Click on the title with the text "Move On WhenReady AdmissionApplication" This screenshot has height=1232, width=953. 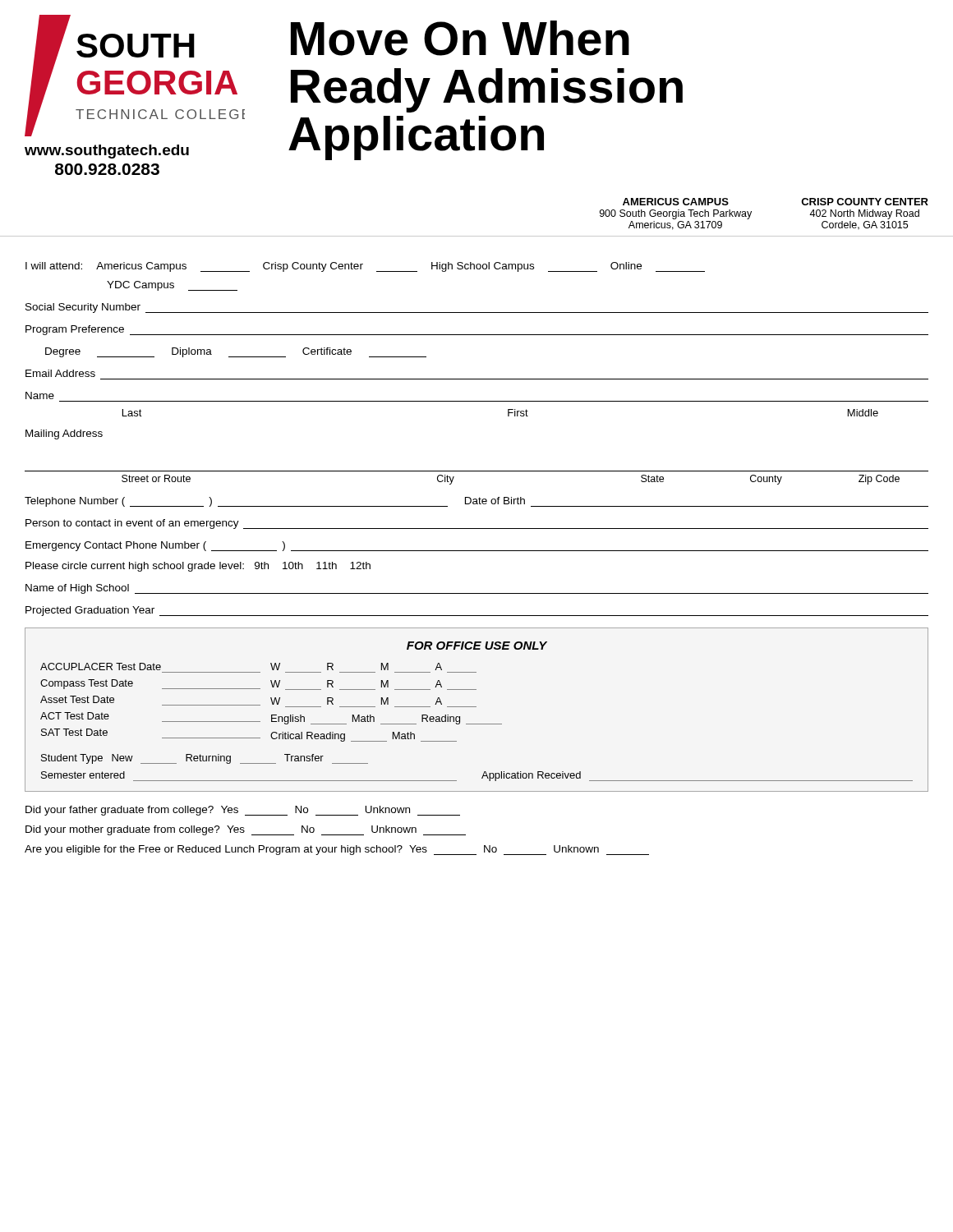[608, 86]
